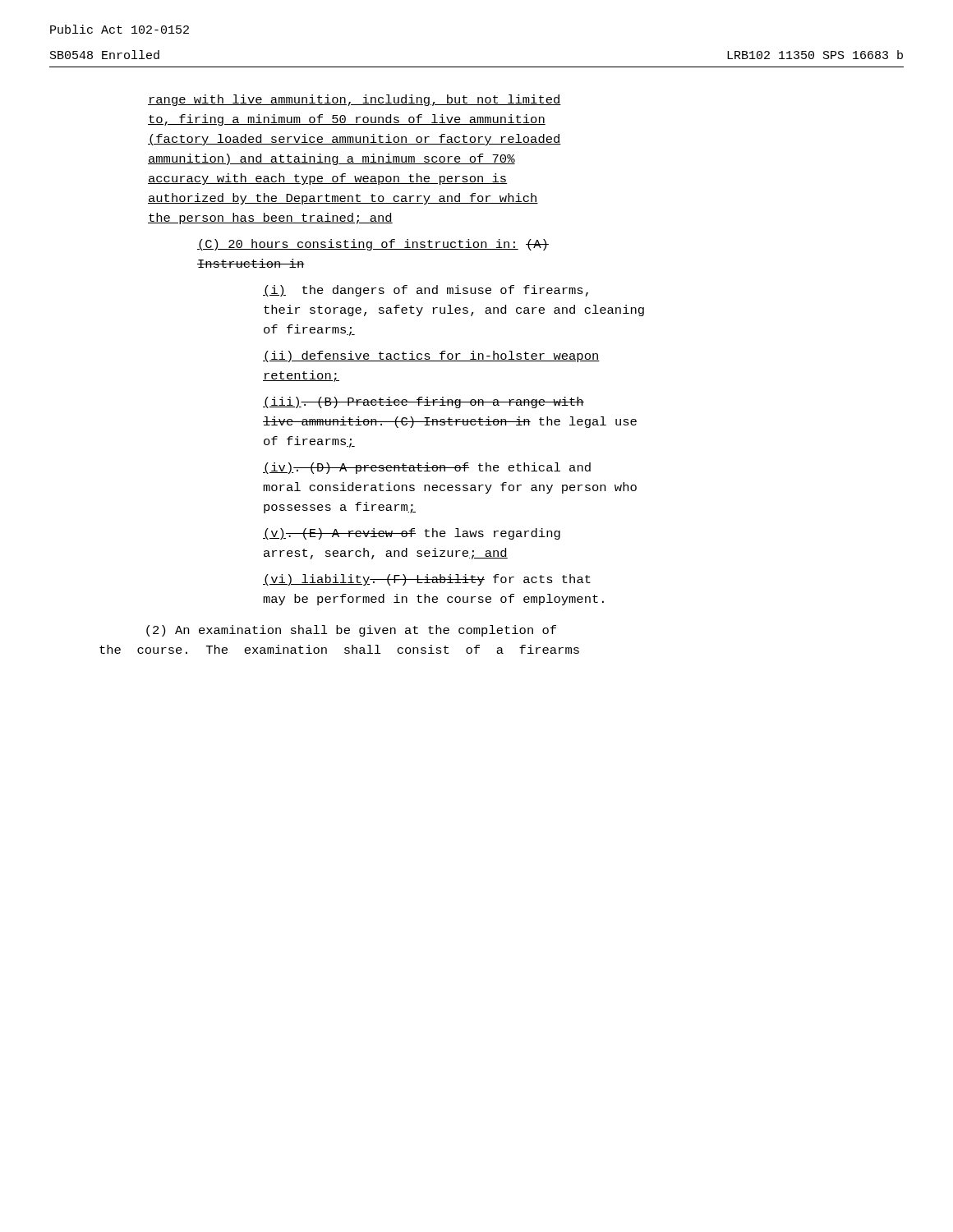
Task: Click on the passage starting "(i) the dangers"
Action: click(583, 311)
